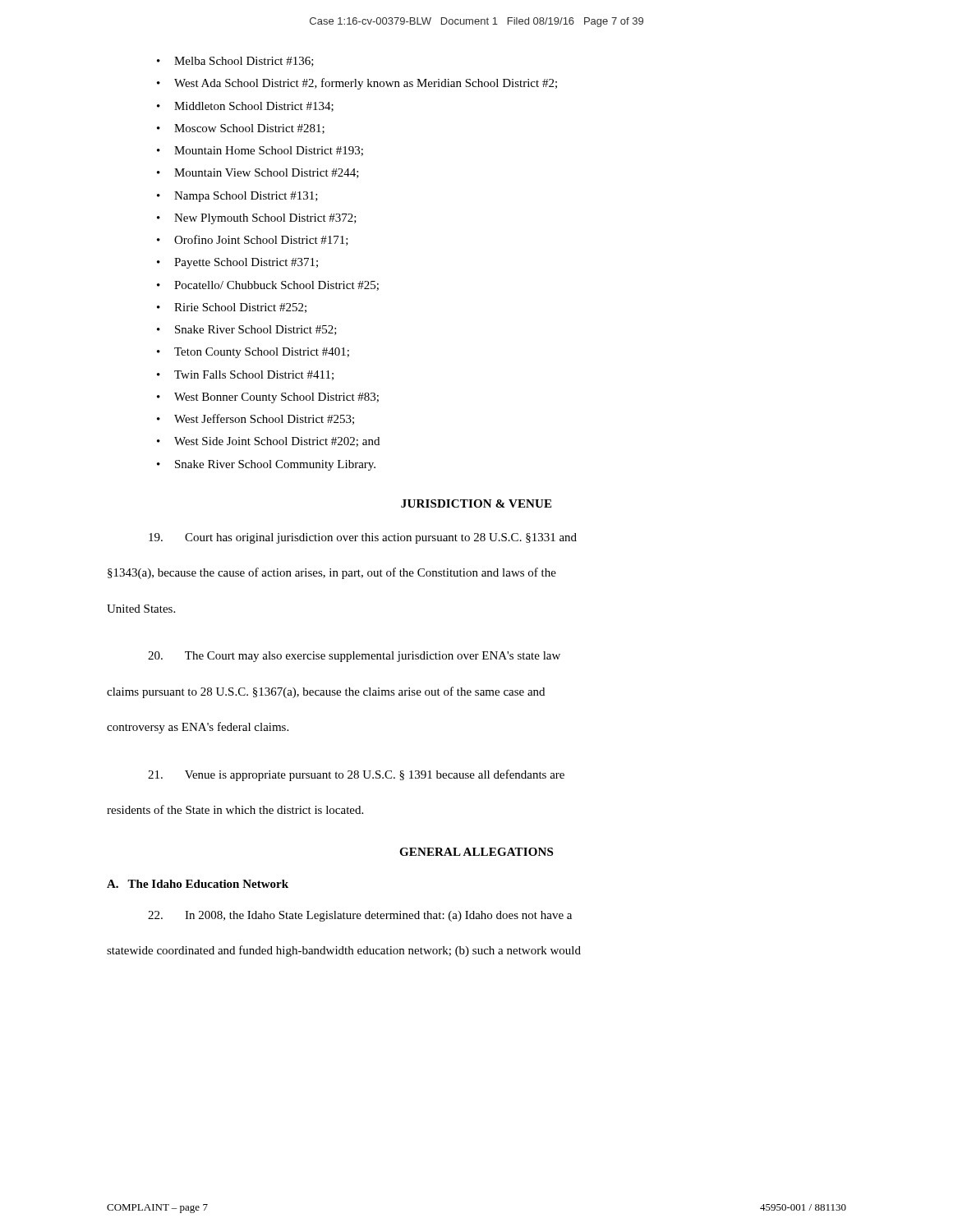Image resolution: width=953 pixels, height=1232 pixels.
Task: Find the text block containing "Court has original jurisdiction"
Action: coord(476,573)
